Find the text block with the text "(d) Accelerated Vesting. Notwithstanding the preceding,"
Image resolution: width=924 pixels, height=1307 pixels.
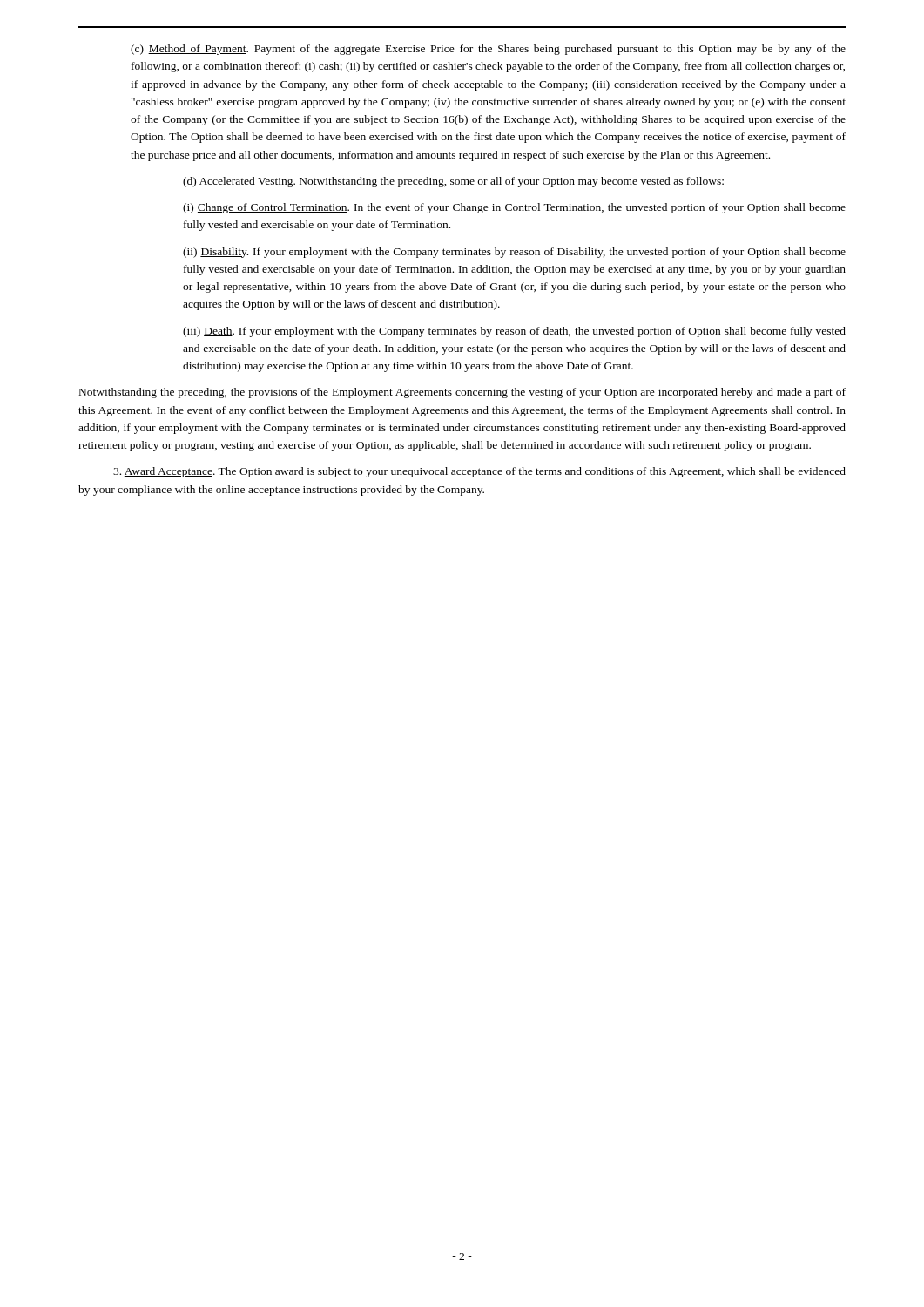(454, 181)
